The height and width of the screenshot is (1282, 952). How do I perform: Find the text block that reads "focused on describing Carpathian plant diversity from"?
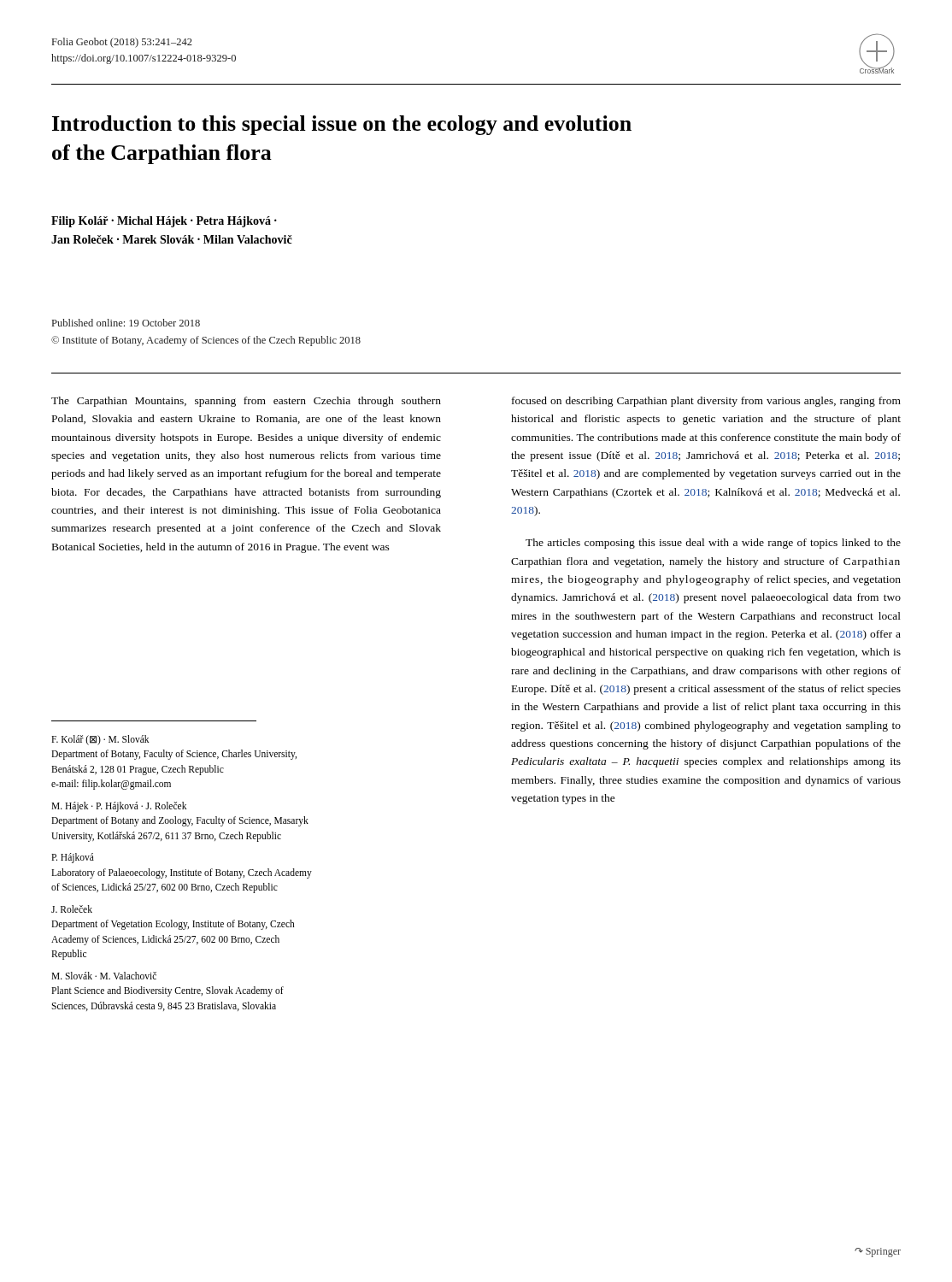pyautogui.click(x=706, y=599)
